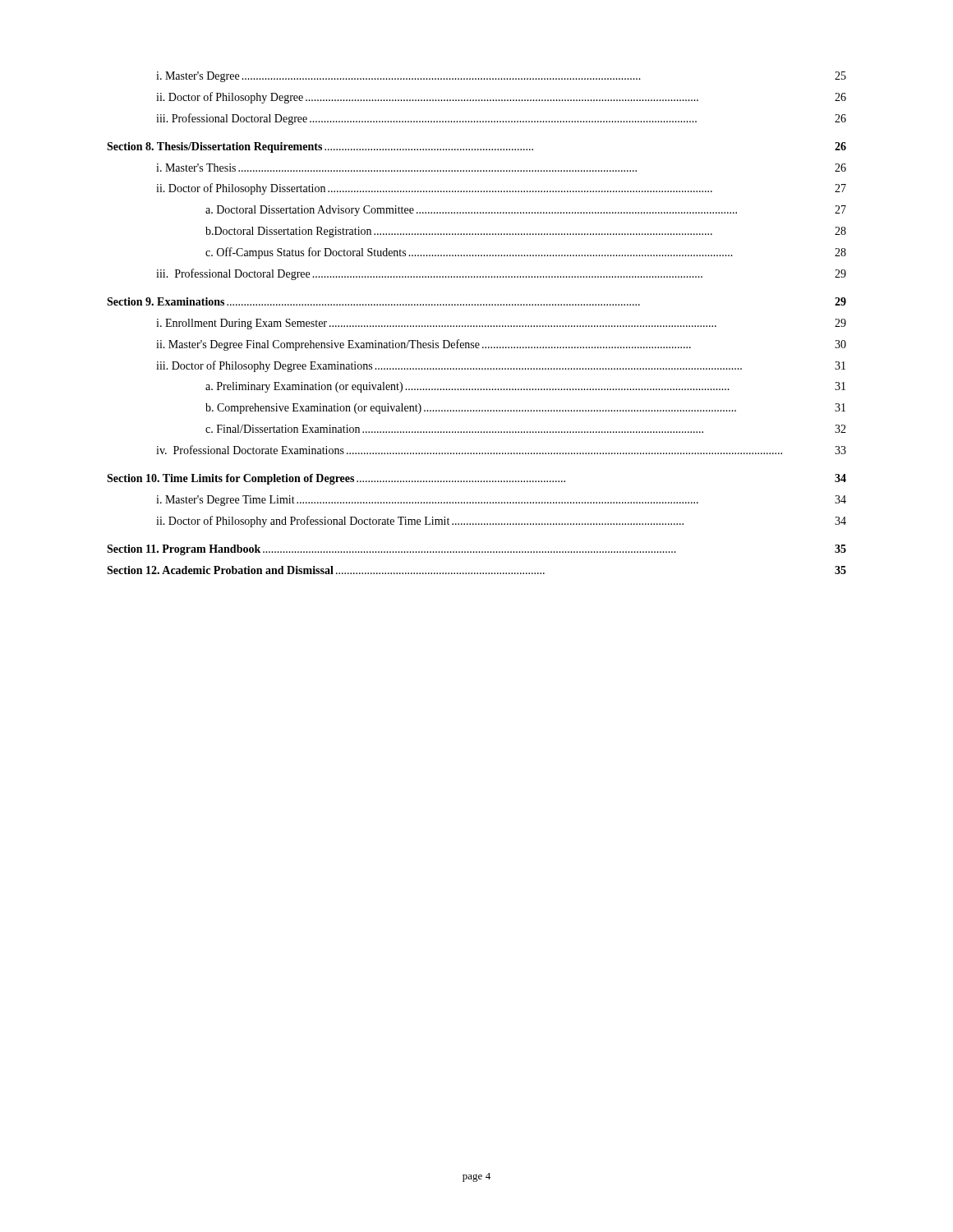Image resolution: width=953 pixels, height=1232 pixels.
Task: Locate the block starting "Section 11. Program Handbook"
Action: (x=476, y=549)
